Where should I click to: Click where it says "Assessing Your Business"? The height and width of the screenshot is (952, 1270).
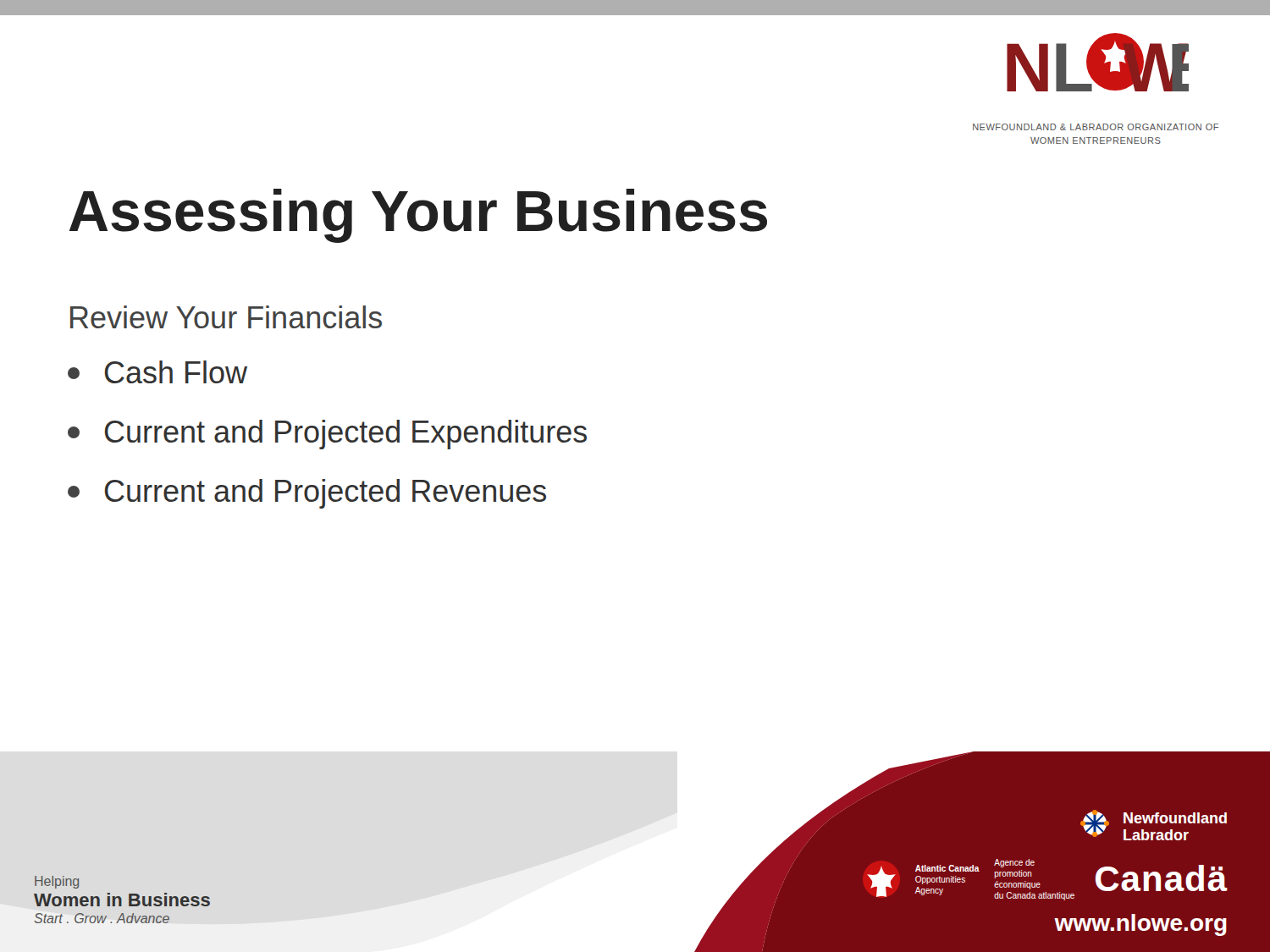tap(419, 211)
